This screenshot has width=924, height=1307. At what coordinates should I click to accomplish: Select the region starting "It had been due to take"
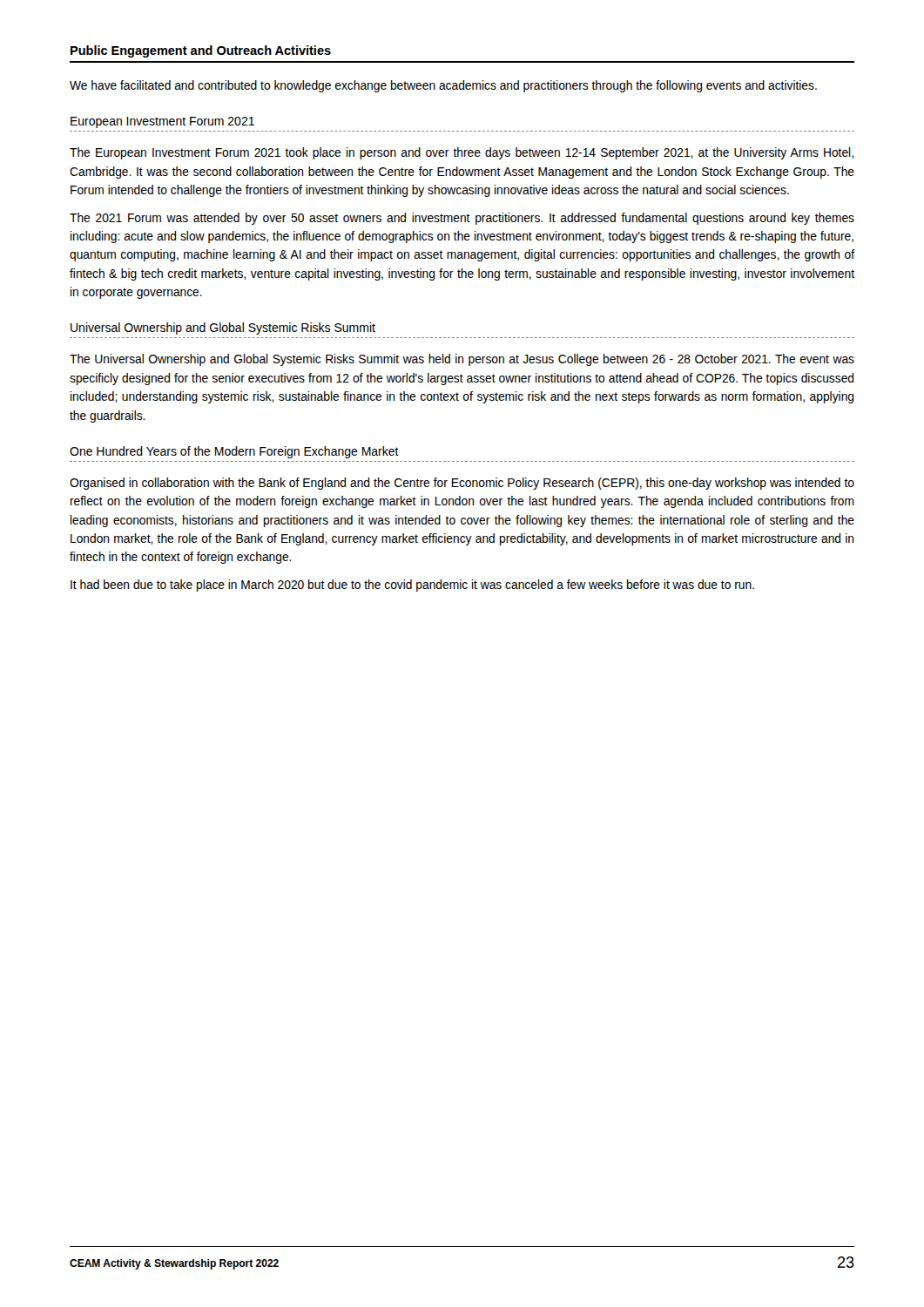(412, 585)
